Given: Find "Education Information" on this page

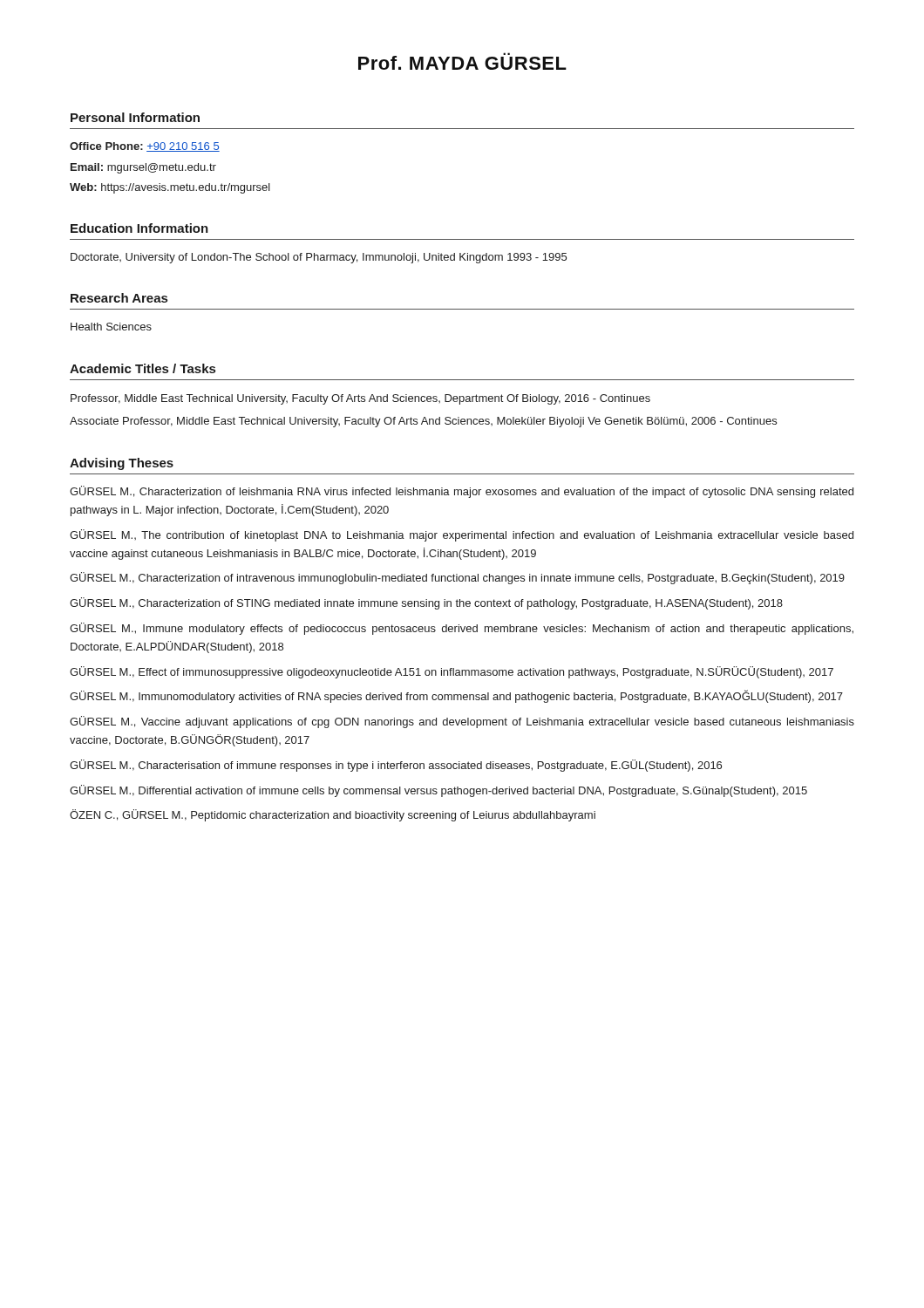Looking at the screenshot, I should pos(139,228).
